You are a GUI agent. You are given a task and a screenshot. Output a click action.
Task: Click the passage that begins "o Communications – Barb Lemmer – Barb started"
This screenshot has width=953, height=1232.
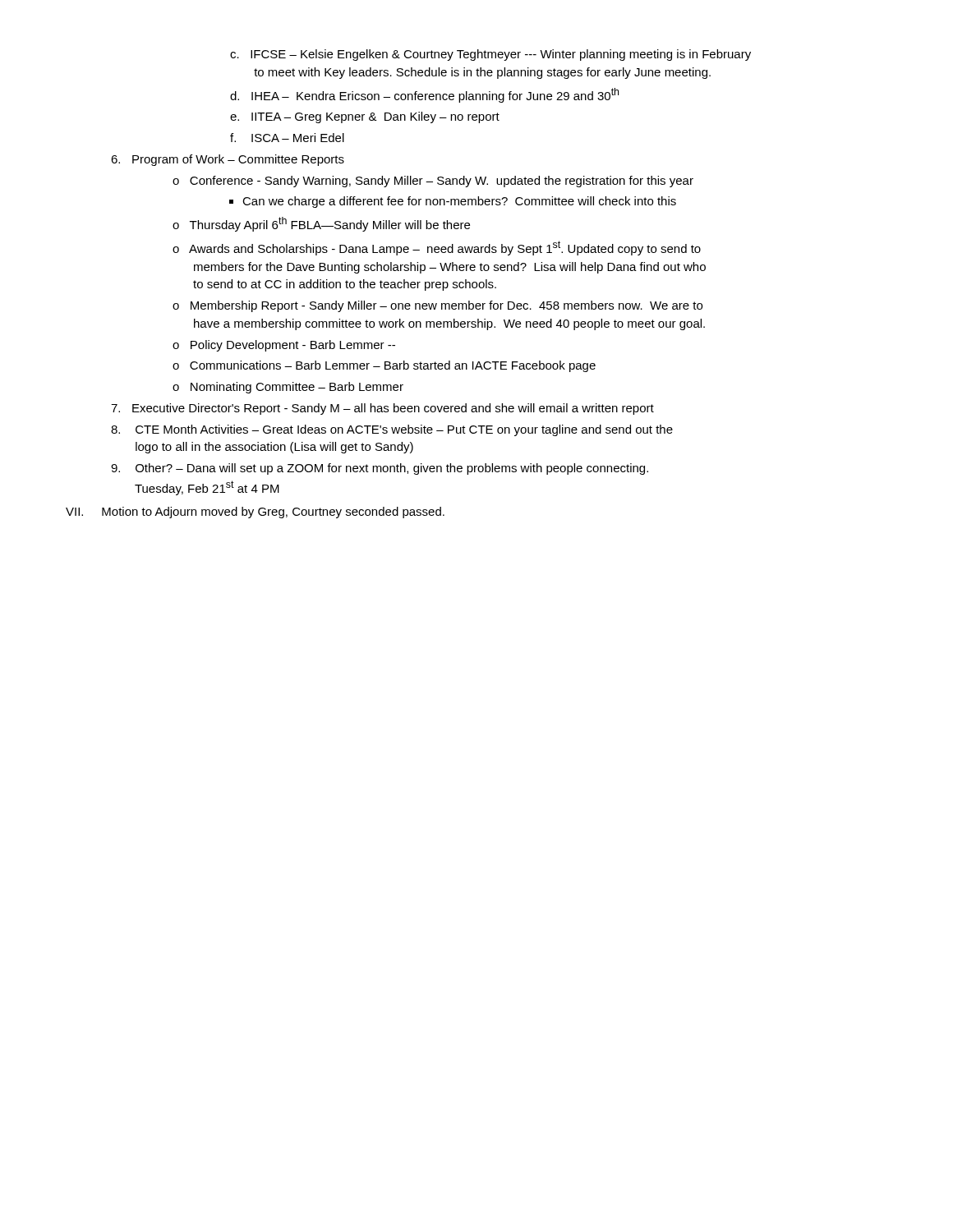point(384,365)
